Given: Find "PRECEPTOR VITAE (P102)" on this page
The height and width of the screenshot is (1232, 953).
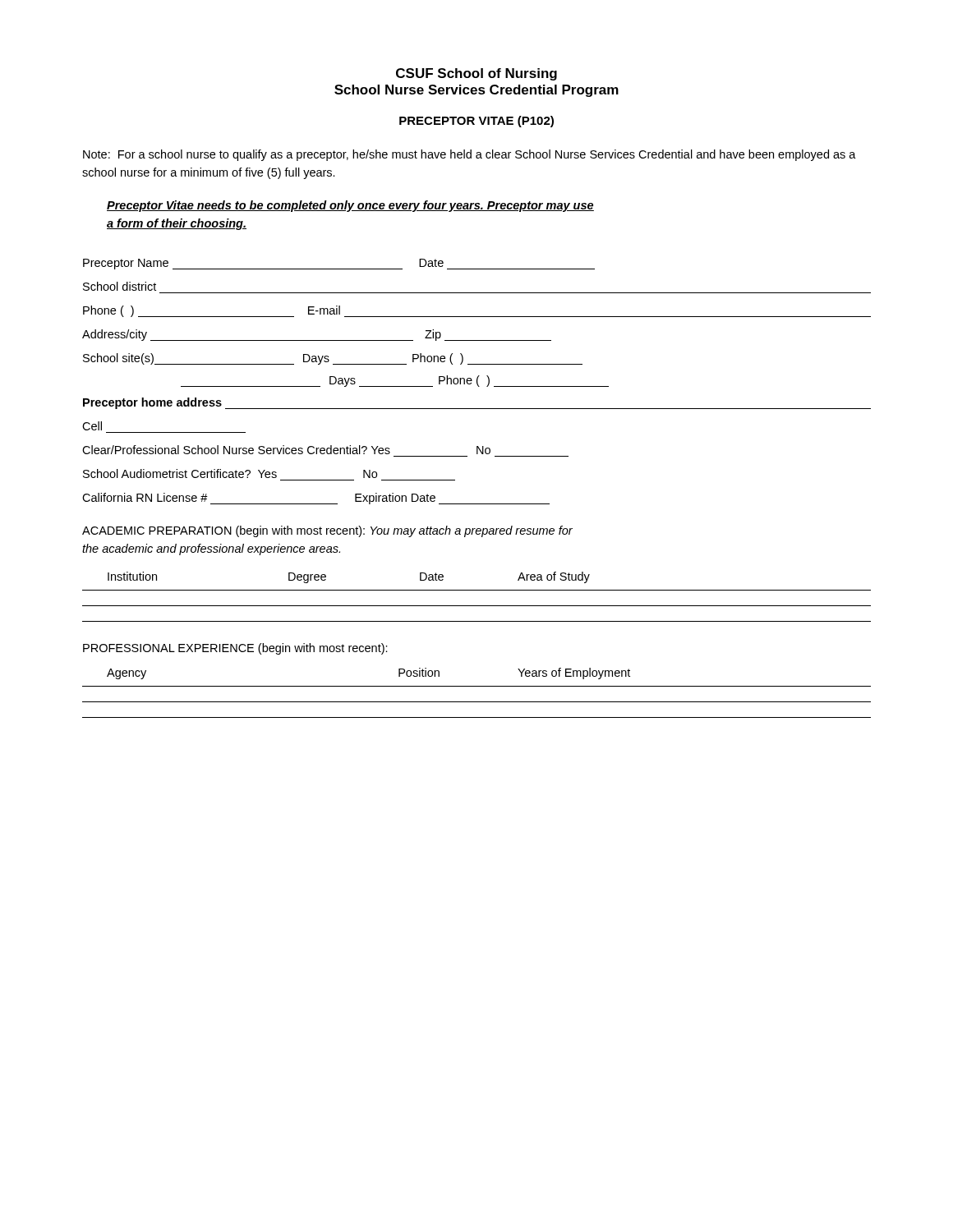Looking at the screenshot, I should pos(476,120).
